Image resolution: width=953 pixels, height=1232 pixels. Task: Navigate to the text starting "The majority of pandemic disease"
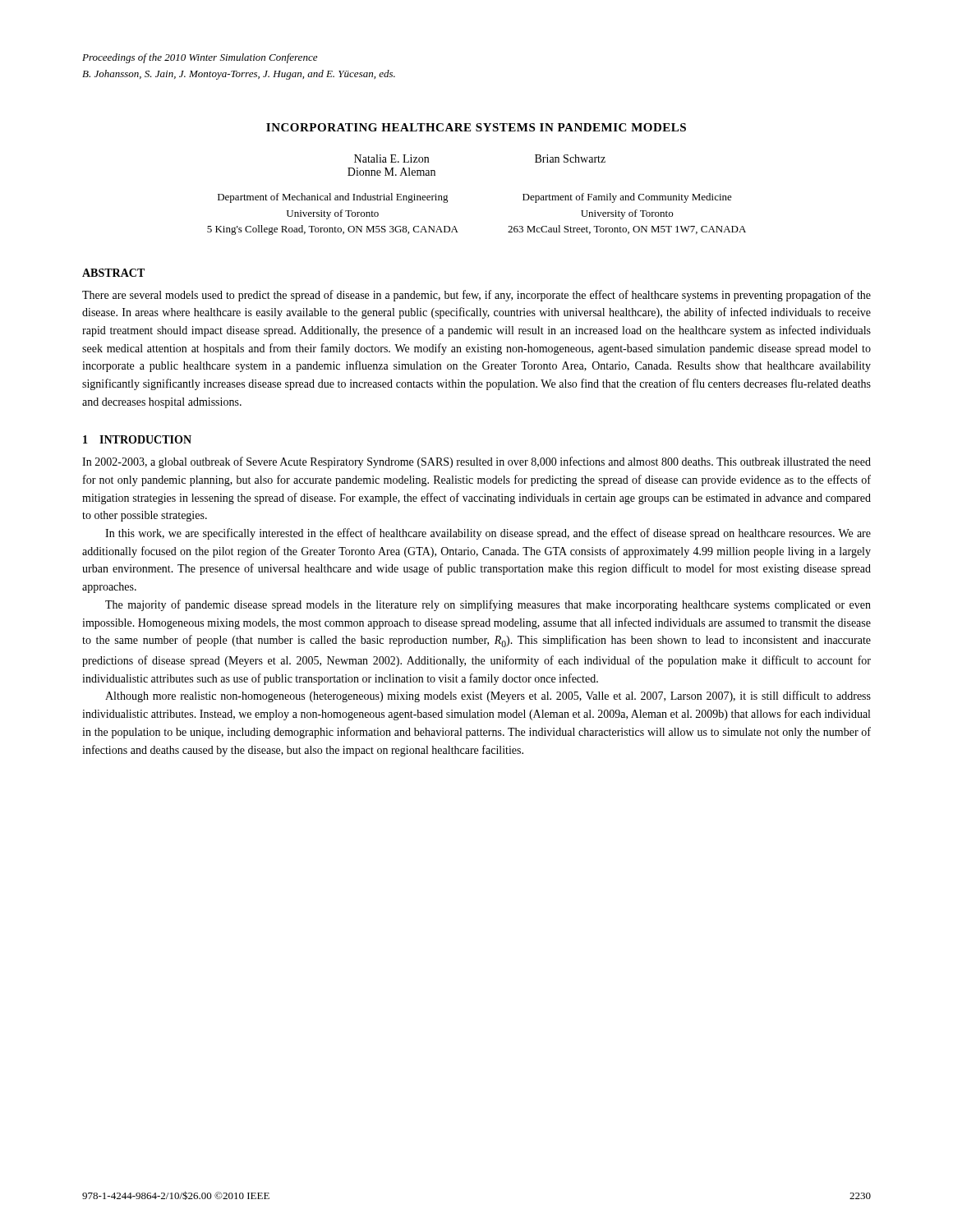(476, 642)
